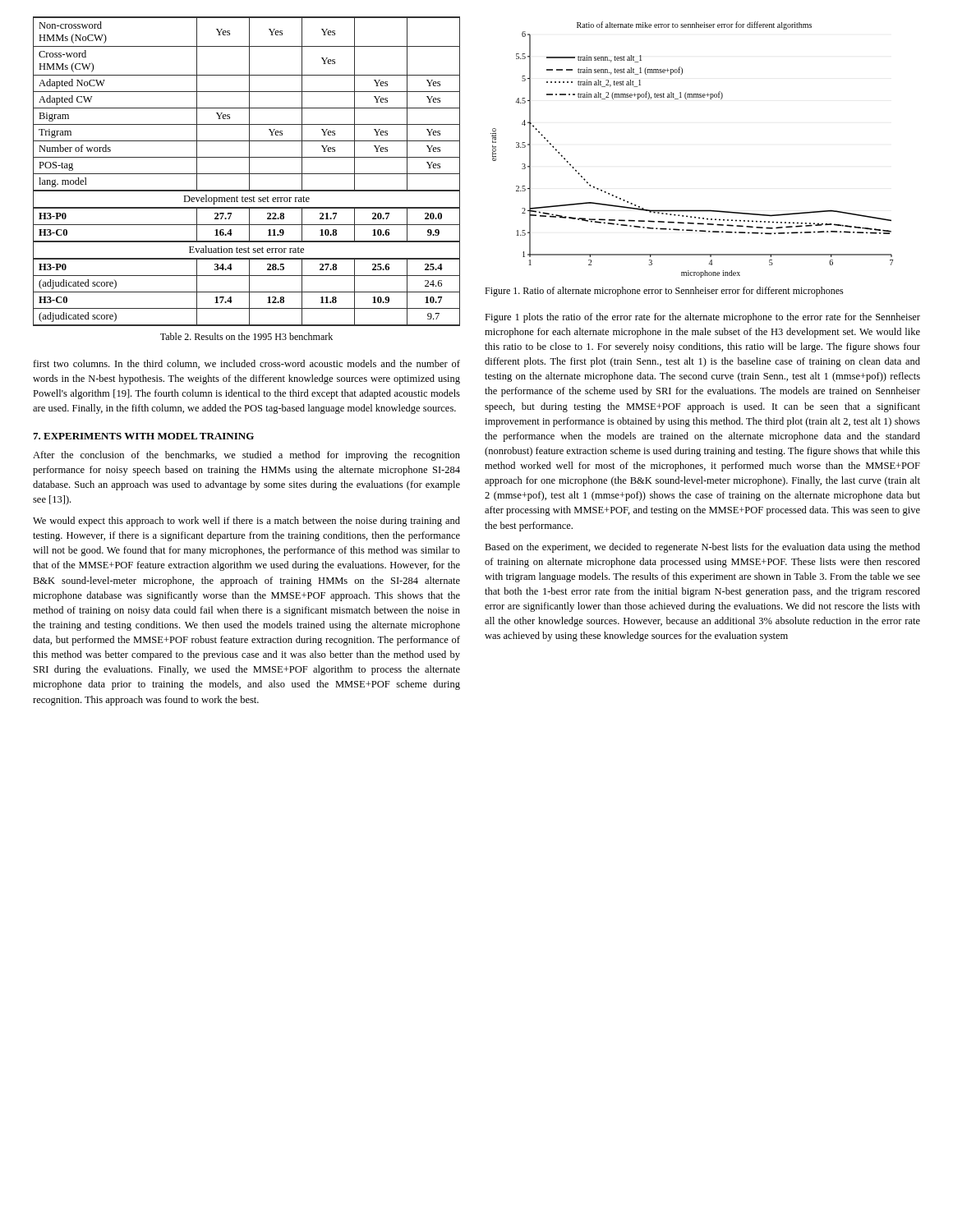The image size is (953, 1232).
Task: Find the text block that says "first two columns. In the third column,"
Action: (x=246, y=386)
